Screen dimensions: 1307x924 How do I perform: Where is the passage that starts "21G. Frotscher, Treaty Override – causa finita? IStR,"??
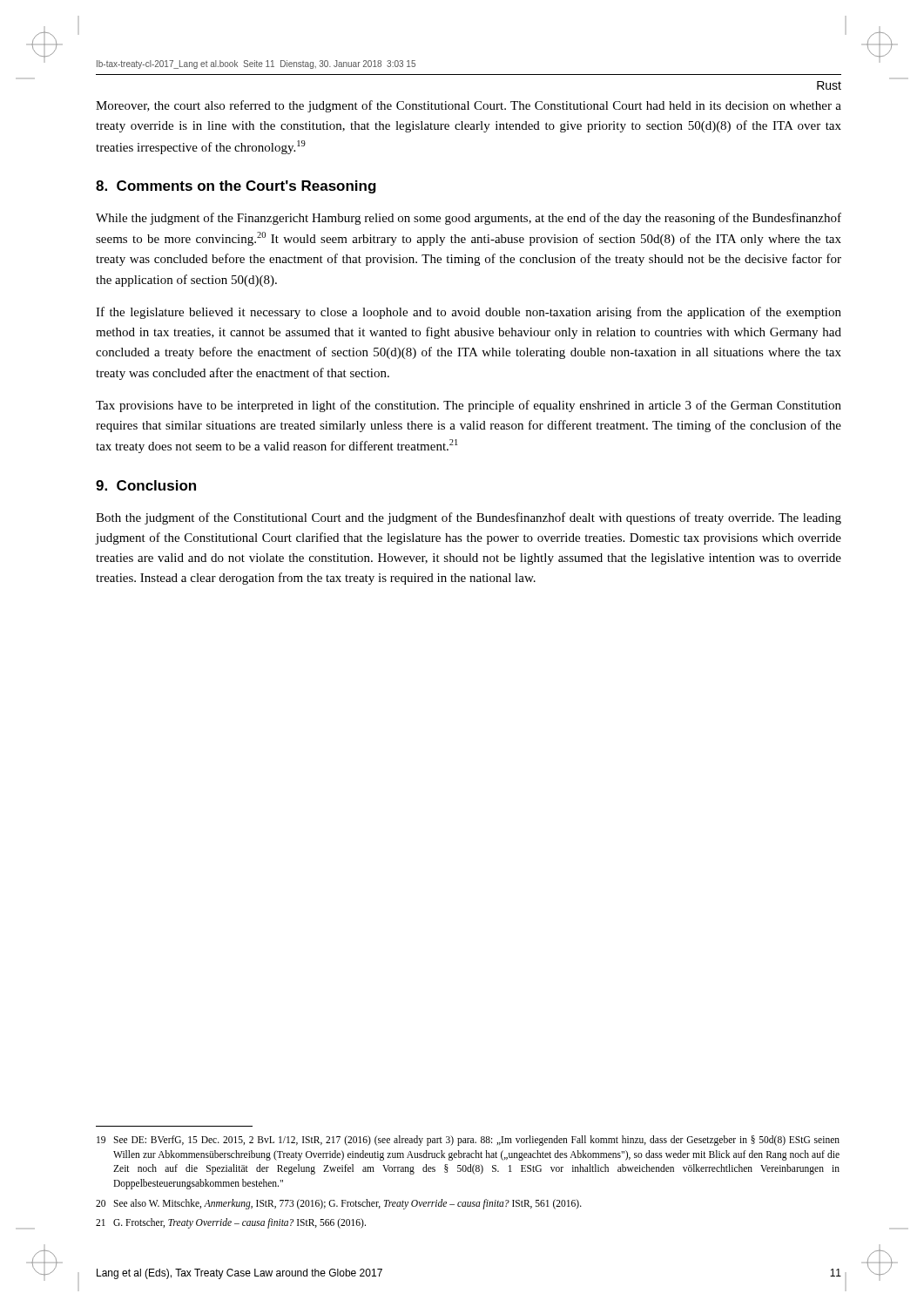coord(231,1223)
